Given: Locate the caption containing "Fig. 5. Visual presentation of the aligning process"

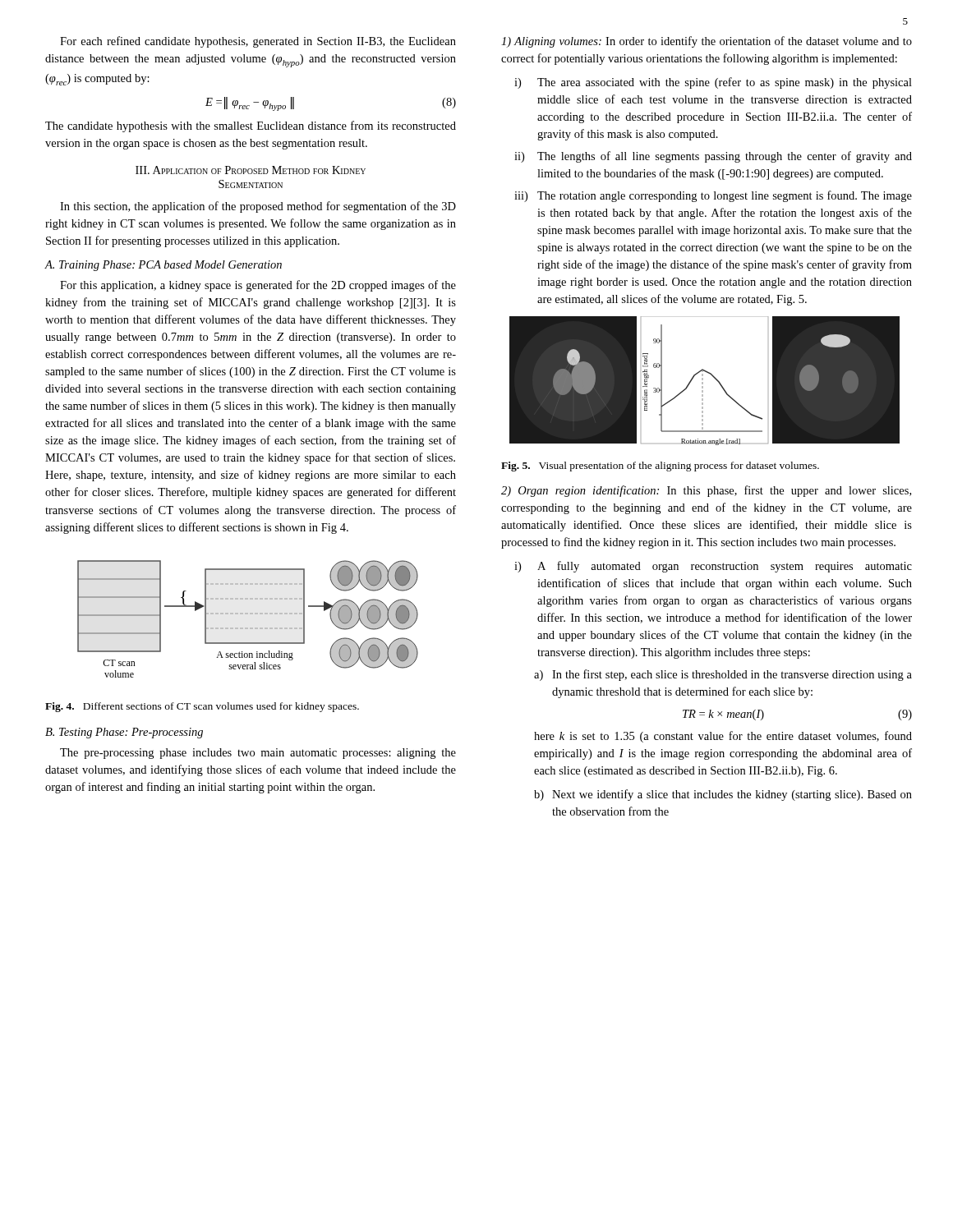Looking at the screenshot, I should coord(660,465).
